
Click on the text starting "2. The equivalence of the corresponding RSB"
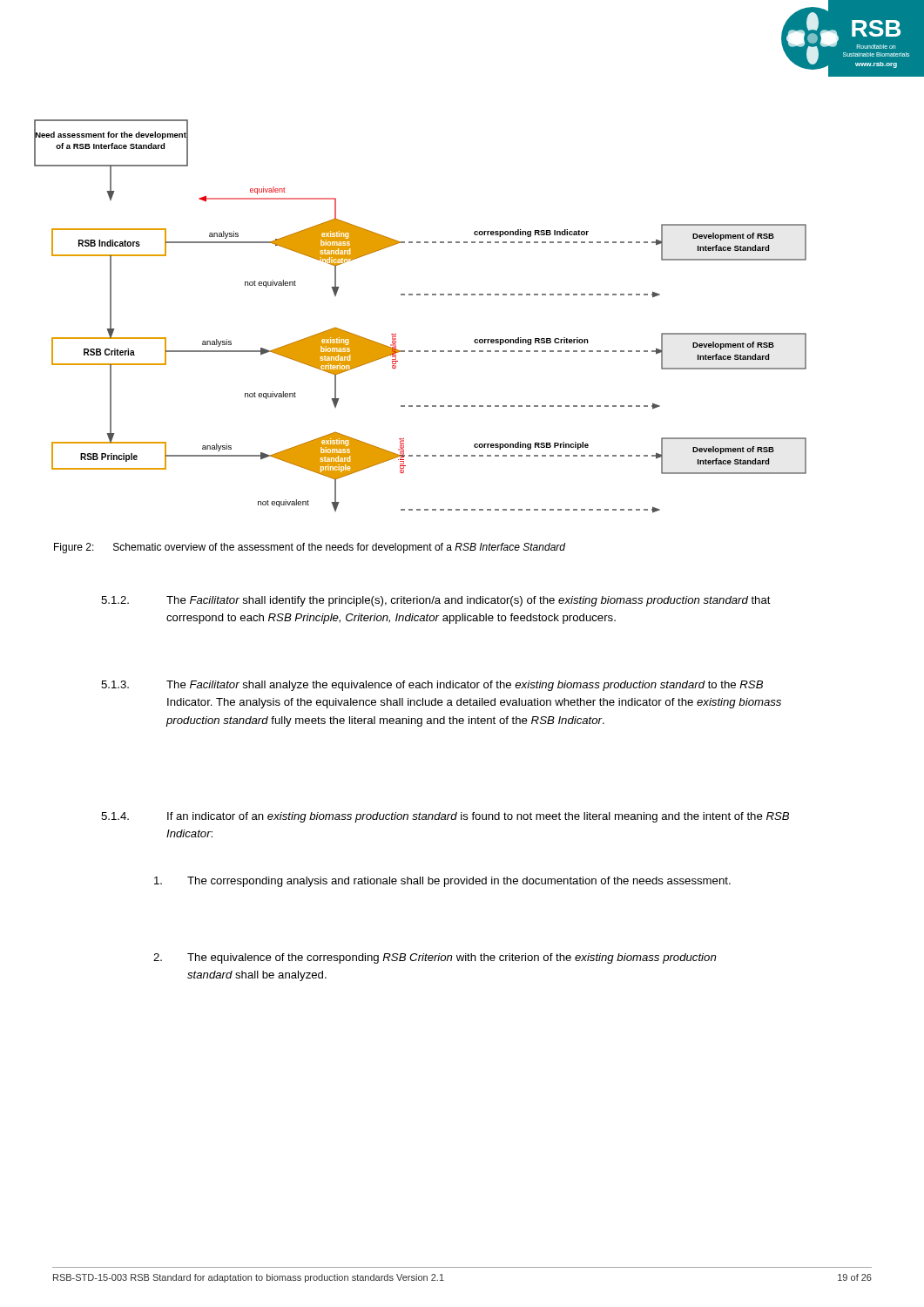(x=453, y=967)
